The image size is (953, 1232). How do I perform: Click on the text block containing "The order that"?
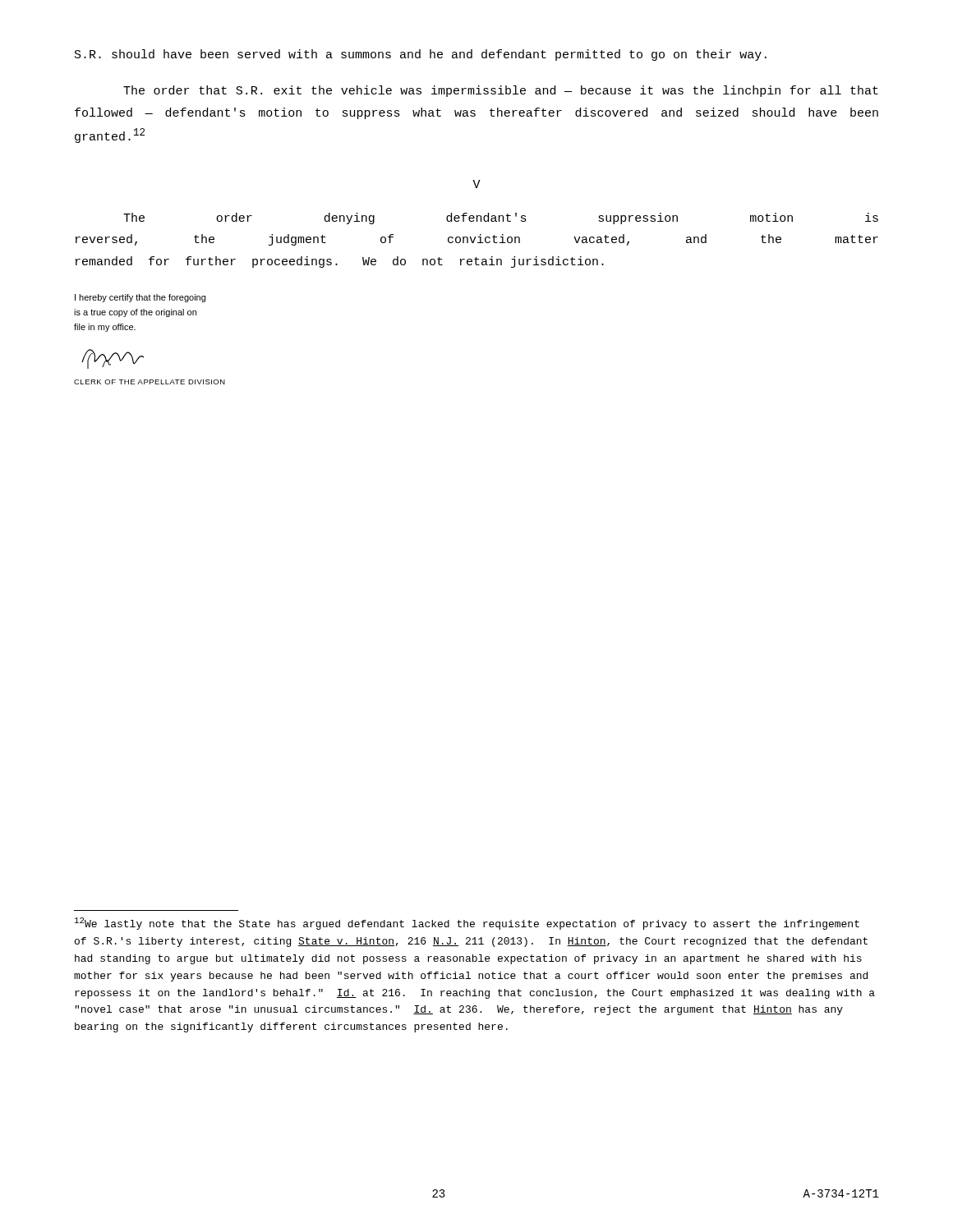click(476, 115)
